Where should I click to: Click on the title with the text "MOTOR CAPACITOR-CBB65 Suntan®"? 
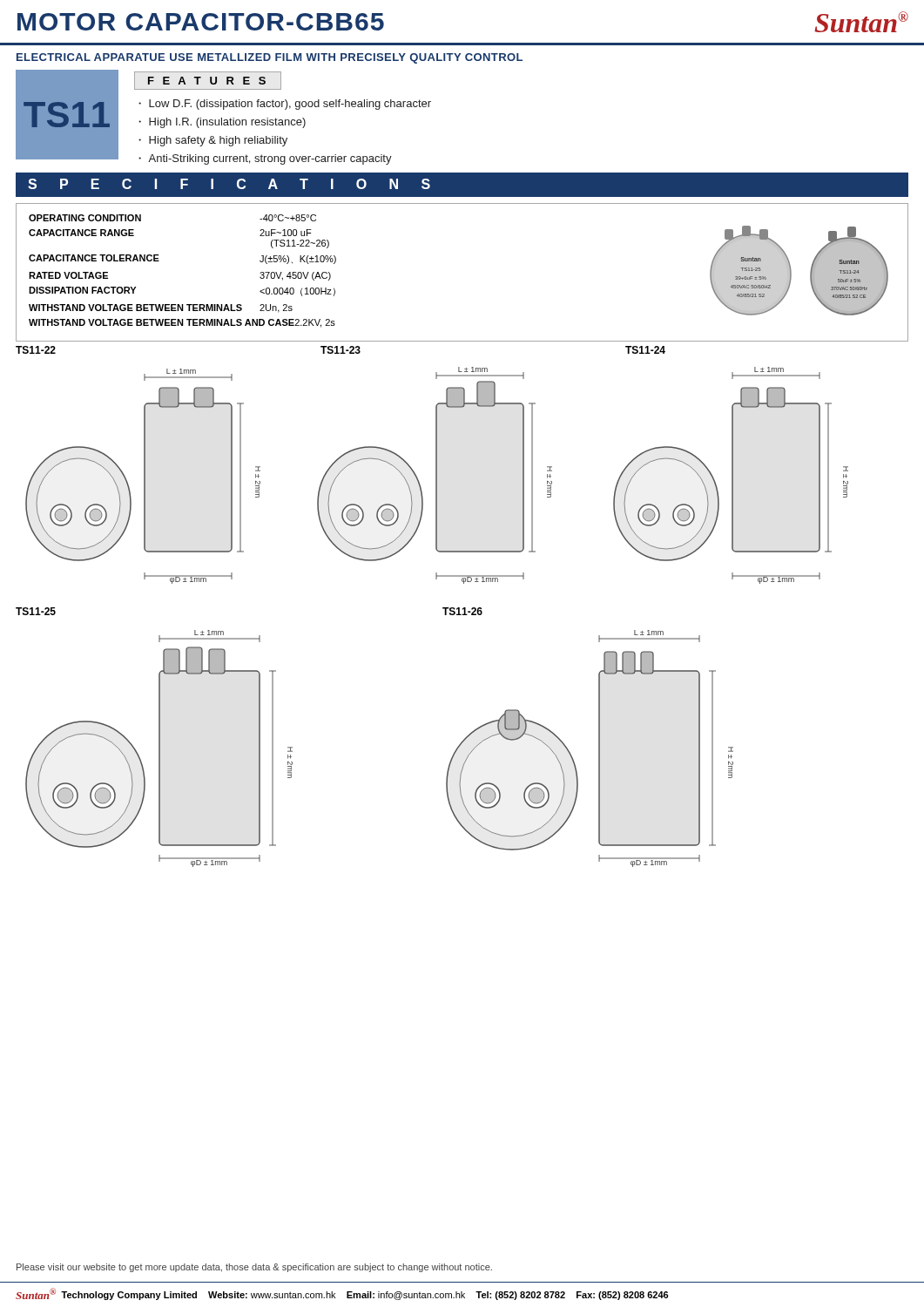(205, 21)
